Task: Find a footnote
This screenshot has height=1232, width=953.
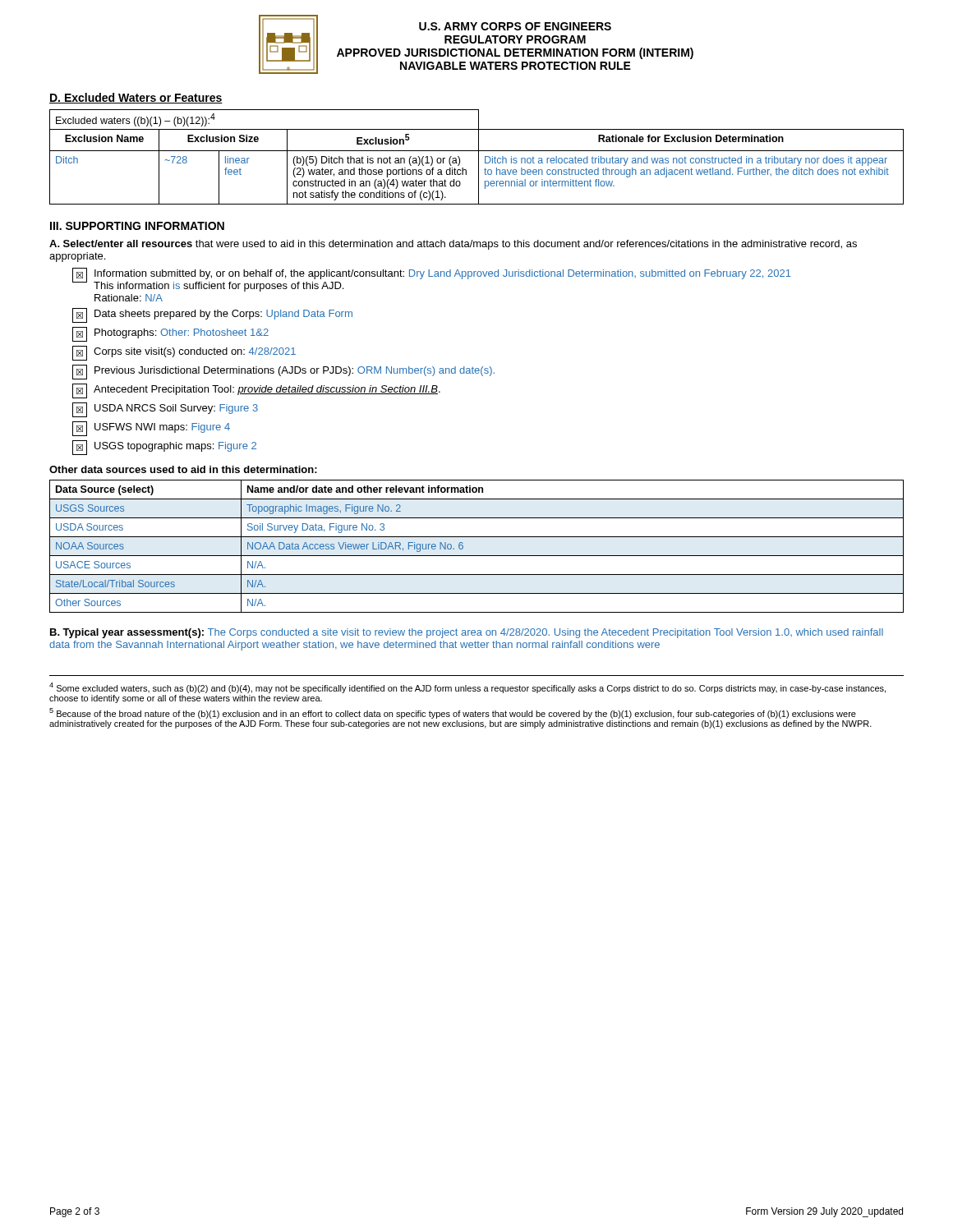Action: point(476,705)
